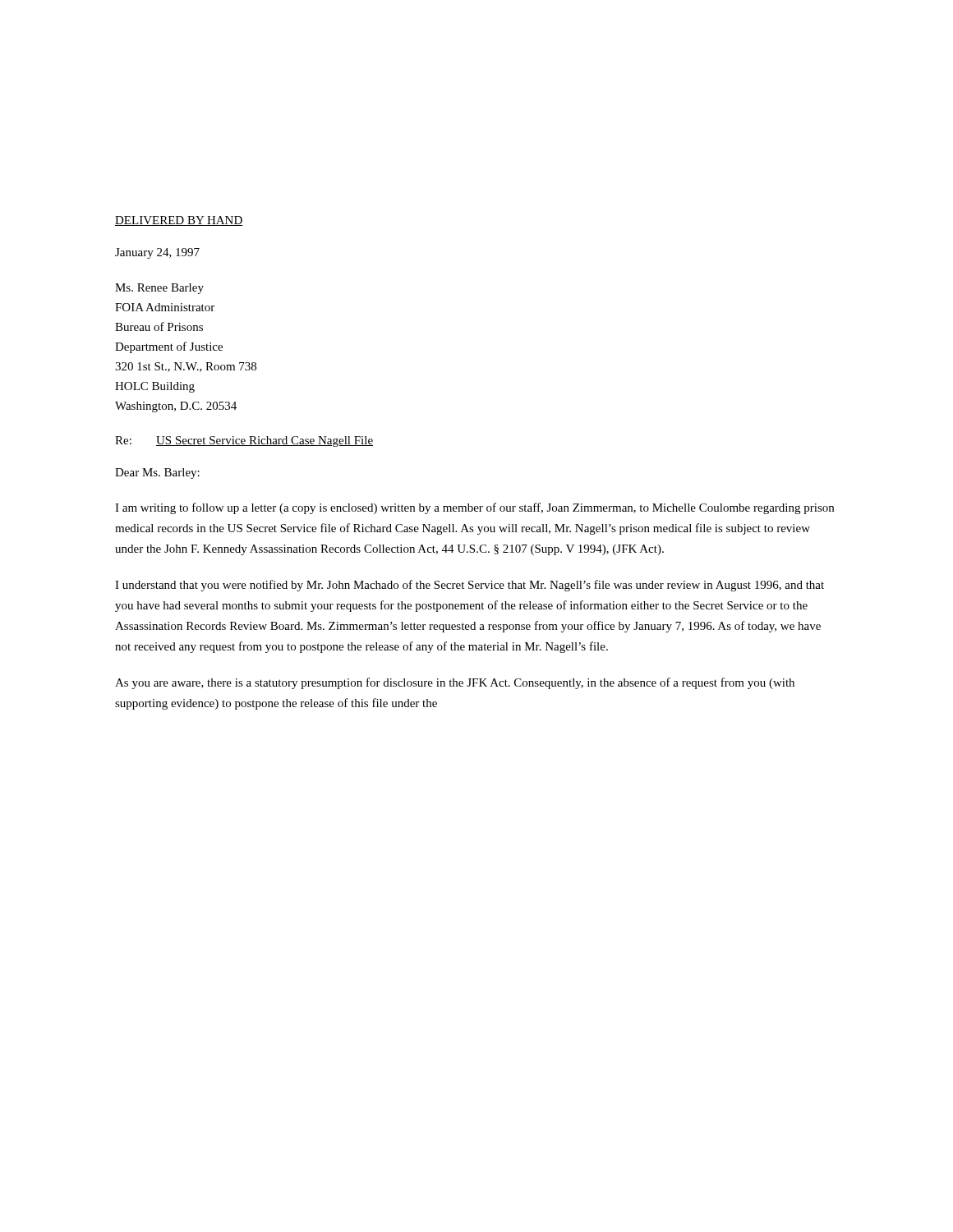Viewport: 953px width, 1232px height.
Task: Where does it say "Dear Ms. Barley:"?
Action: pos(158,472)
